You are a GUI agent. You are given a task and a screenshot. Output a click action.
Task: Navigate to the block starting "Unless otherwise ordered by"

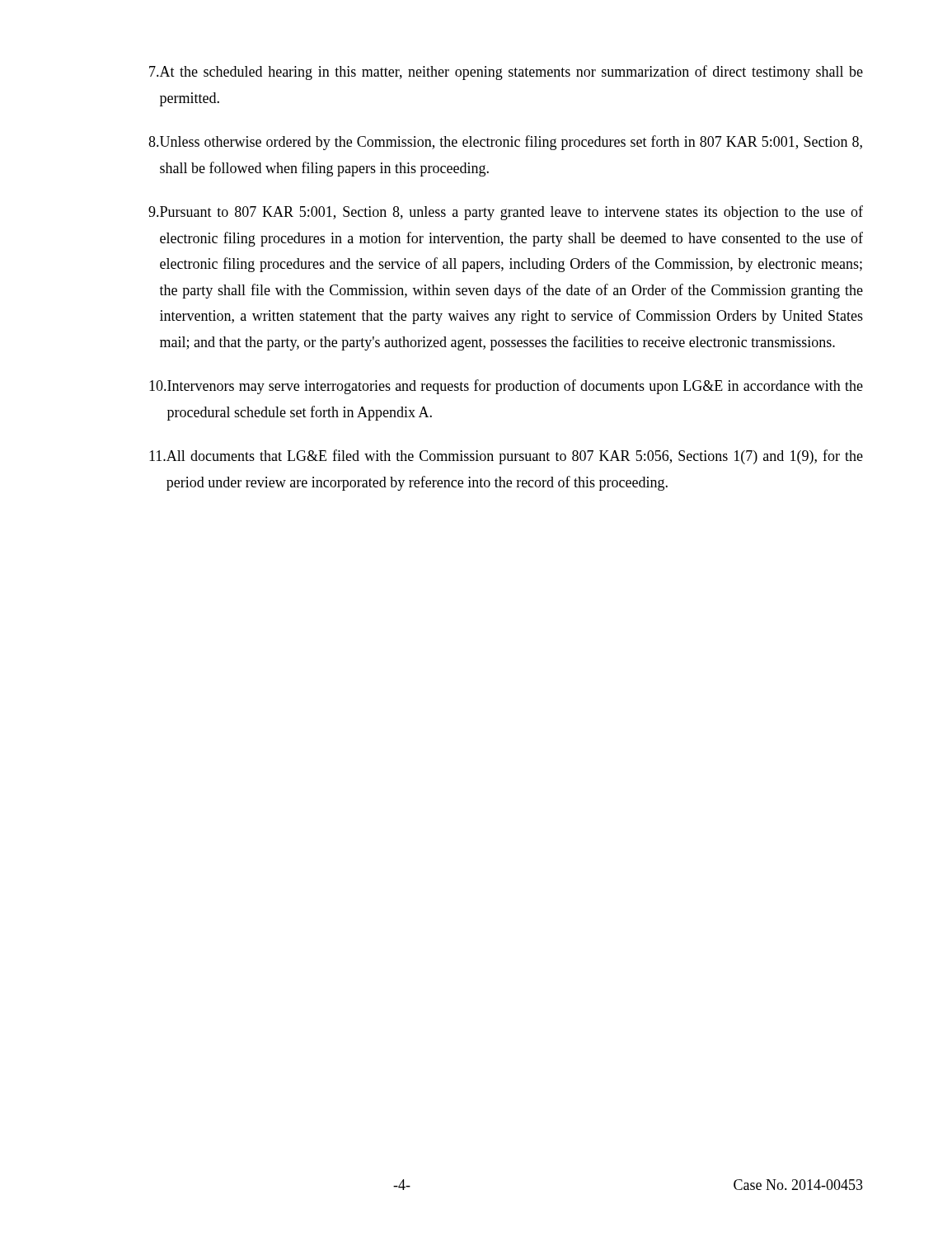pyautogui.click(x=476, y=155)
